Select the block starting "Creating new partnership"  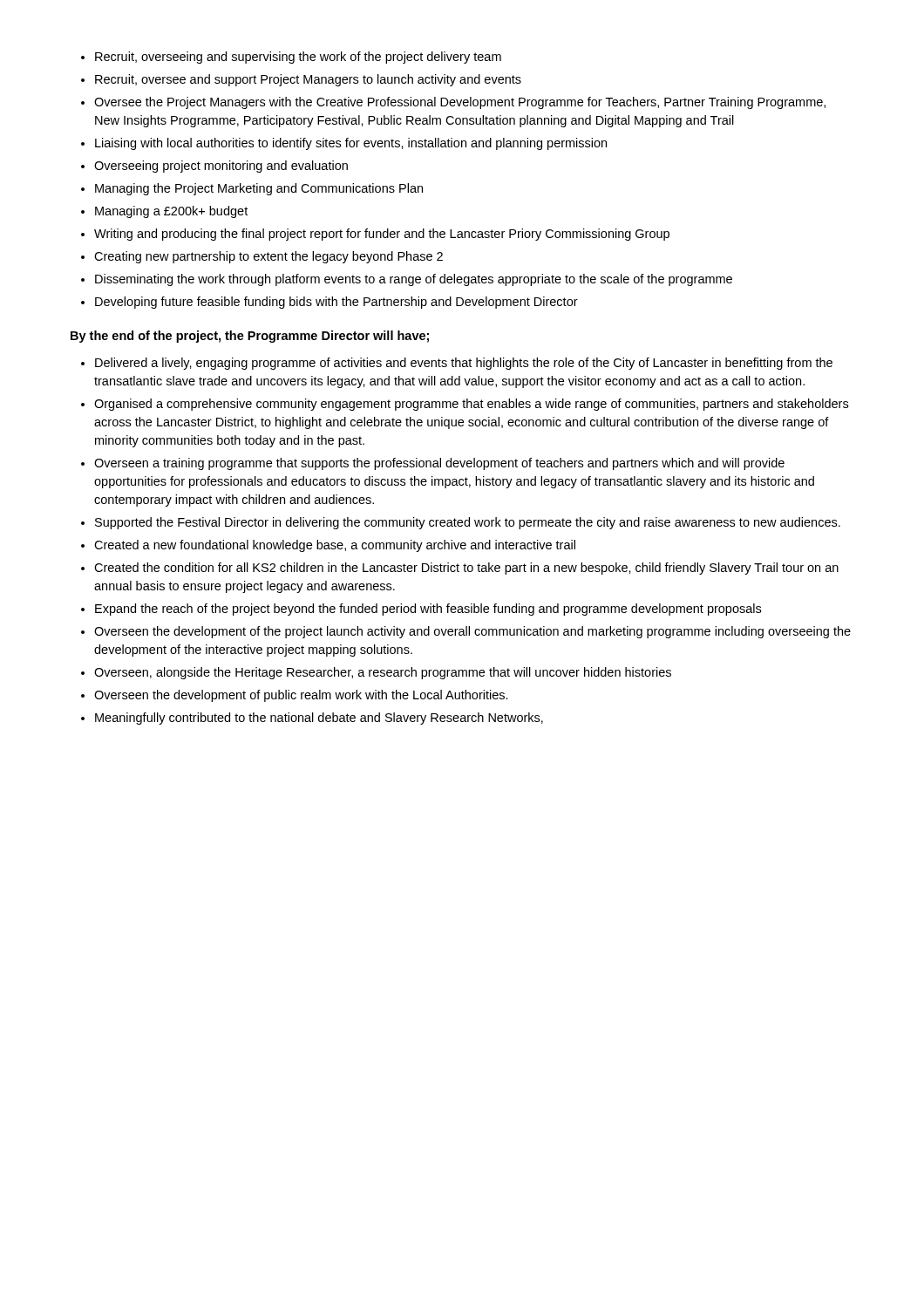[x=268, y=257]
